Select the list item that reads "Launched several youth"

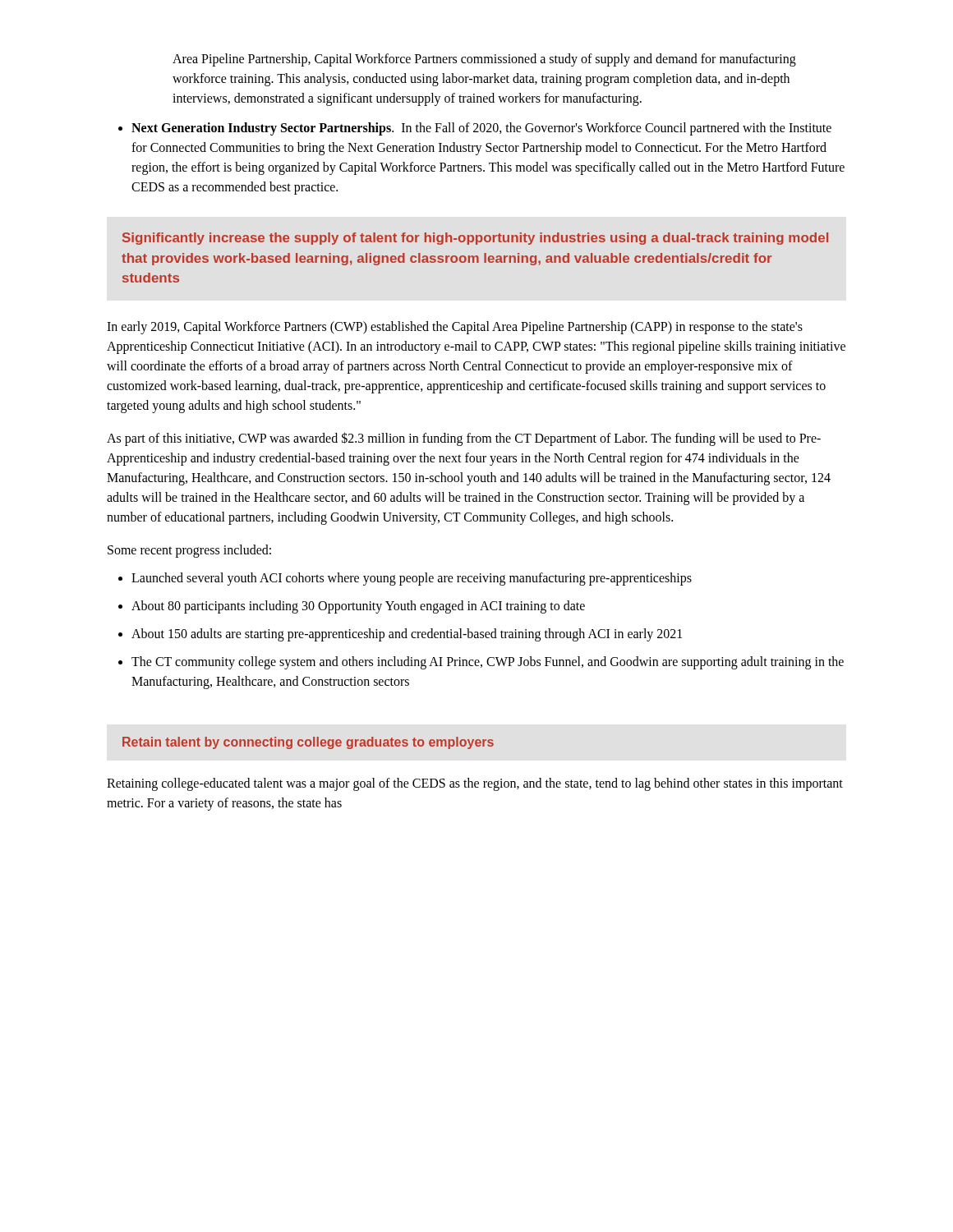pyautogui.click(x=412, y=578)
